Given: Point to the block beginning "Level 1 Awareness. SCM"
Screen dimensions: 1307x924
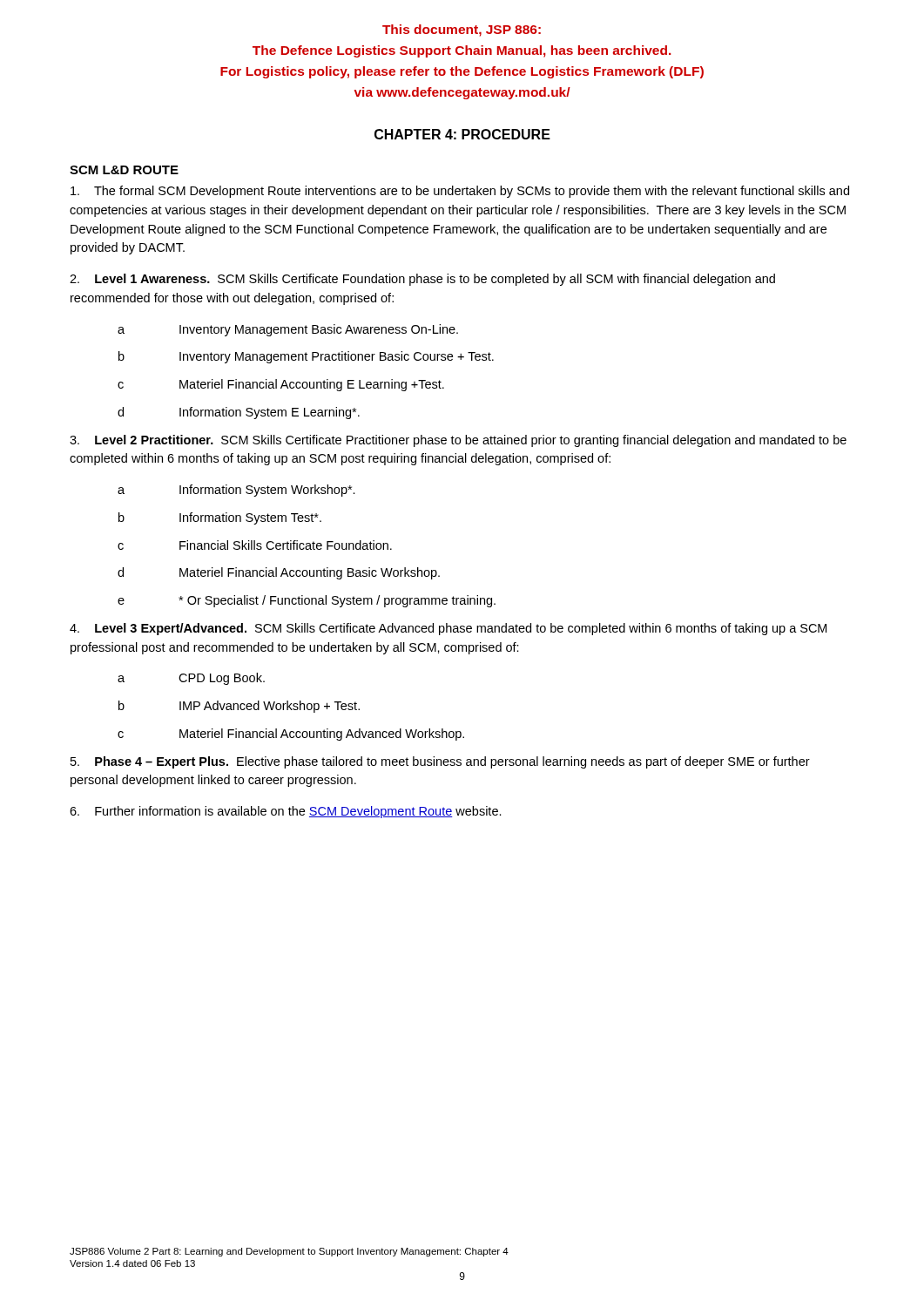Looking at the screenshot, I should click(423, 288).
